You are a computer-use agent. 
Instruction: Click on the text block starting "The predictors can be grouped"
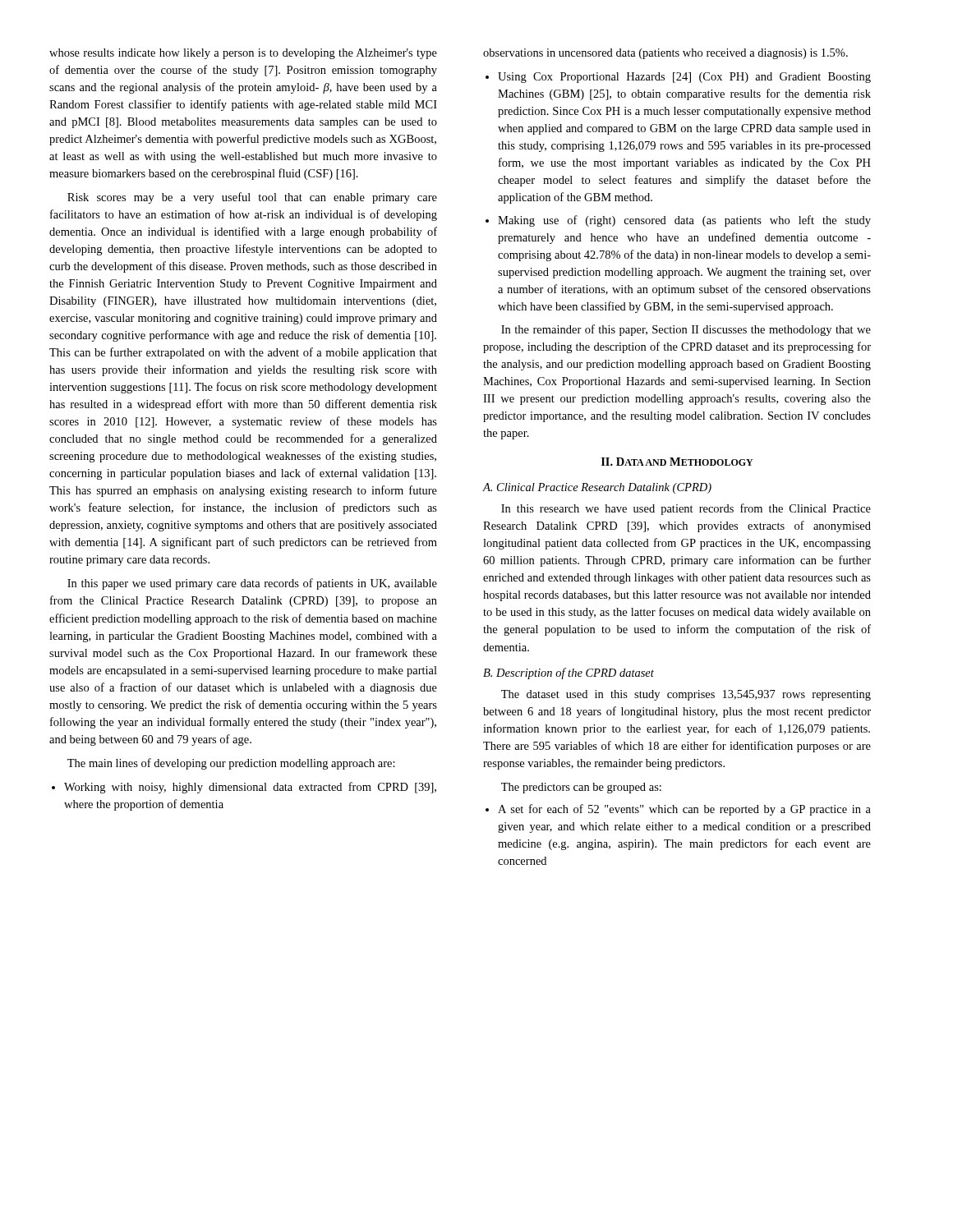581,788
